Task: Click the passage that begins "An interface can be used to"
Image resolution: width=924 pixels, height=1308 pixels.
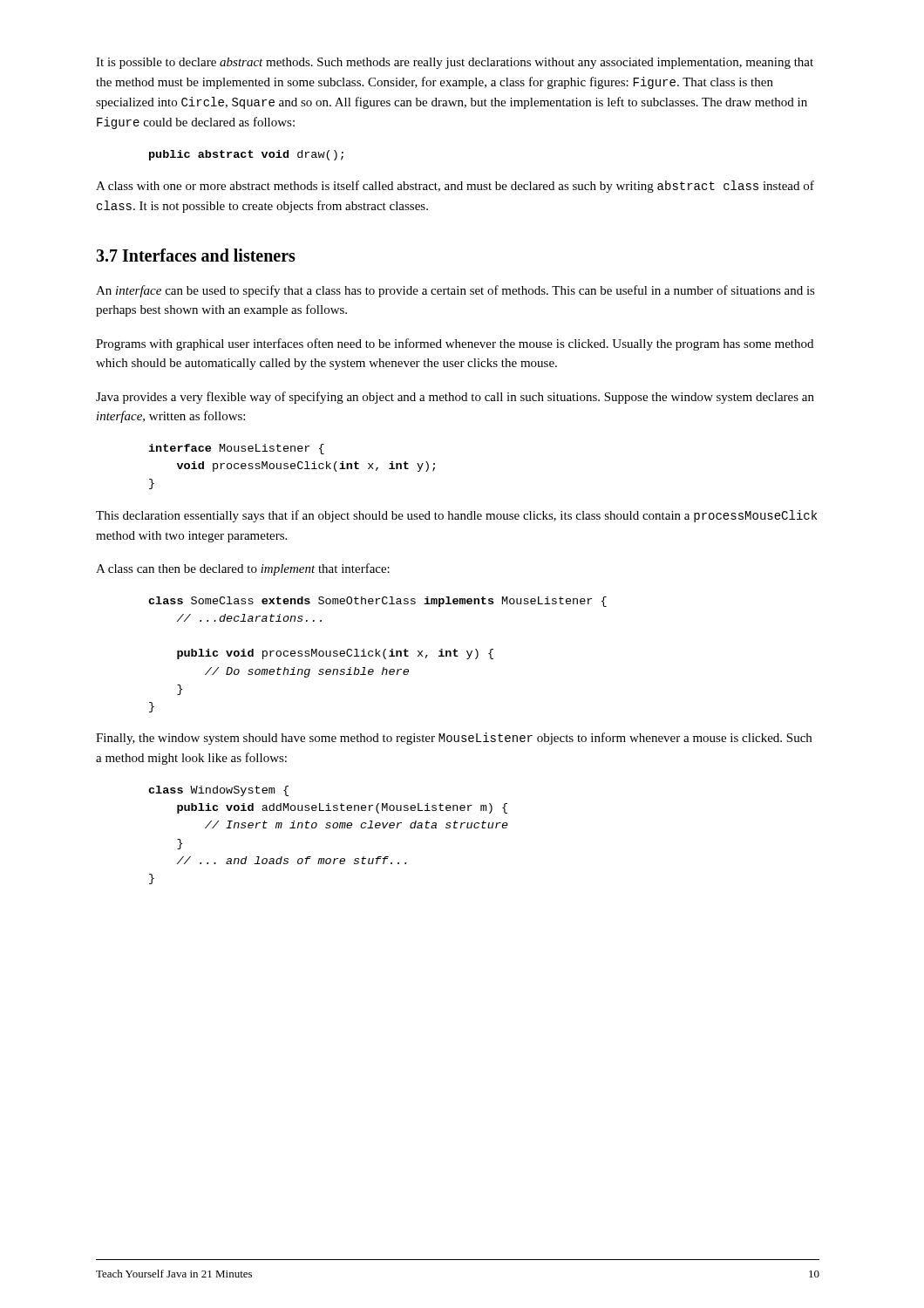Action: 455,300
